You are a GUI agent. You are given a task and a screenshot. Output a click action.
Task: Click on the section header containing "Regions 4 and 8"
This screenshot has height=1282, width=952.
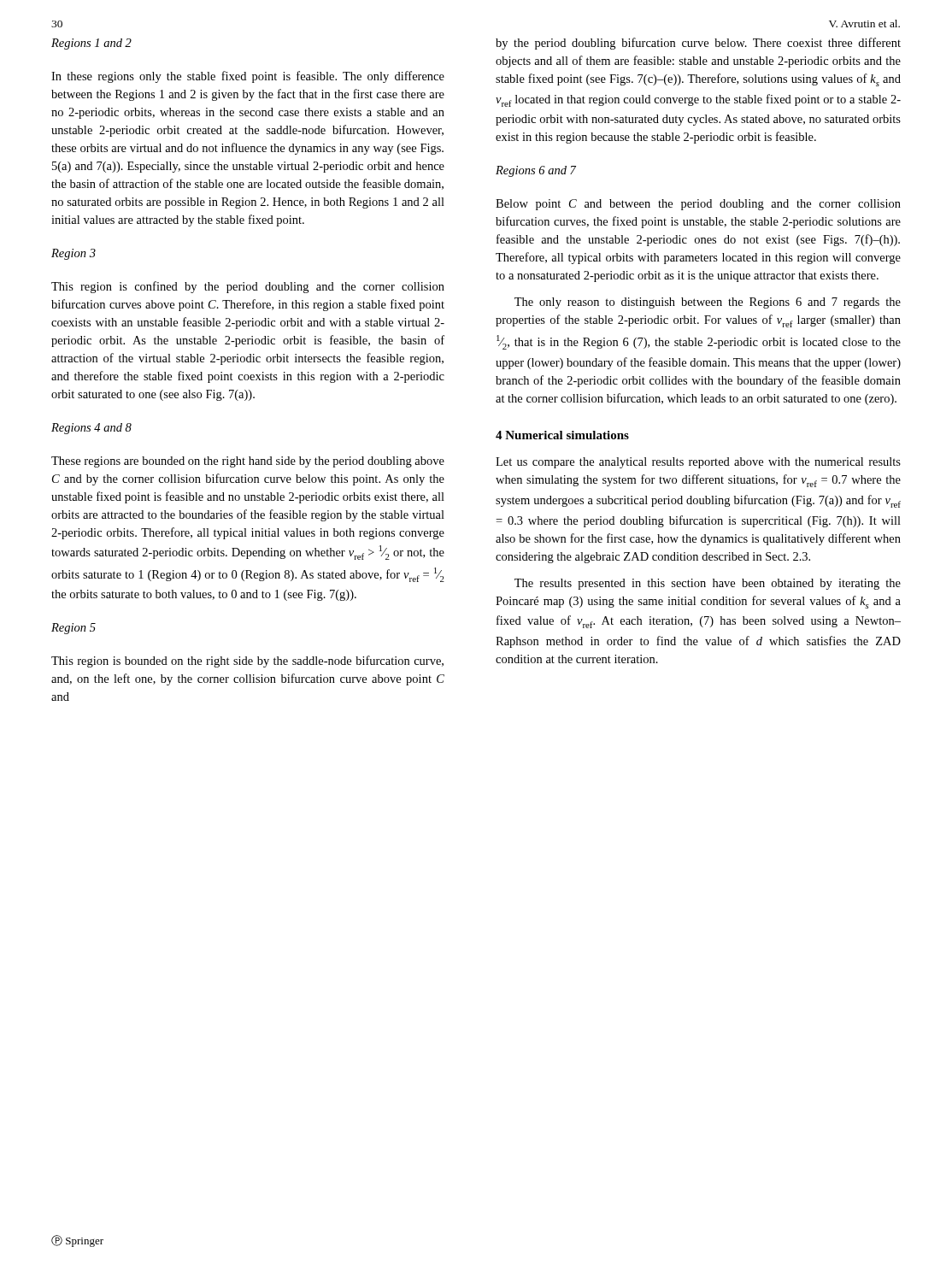(x=91, y=429)
